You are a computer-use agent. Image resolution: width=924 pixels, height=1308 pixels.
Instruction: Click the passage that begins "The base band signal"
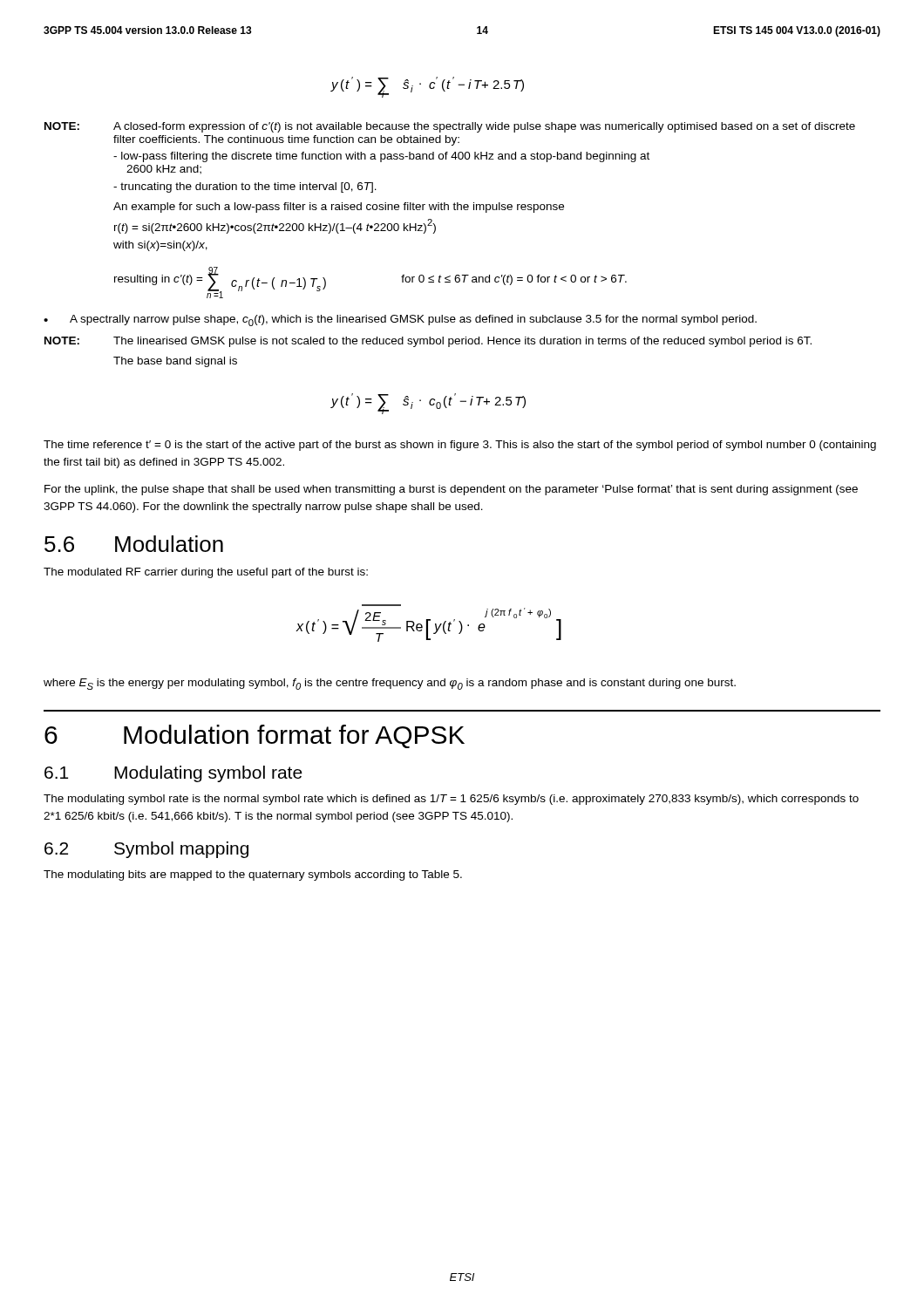point(175,361)
